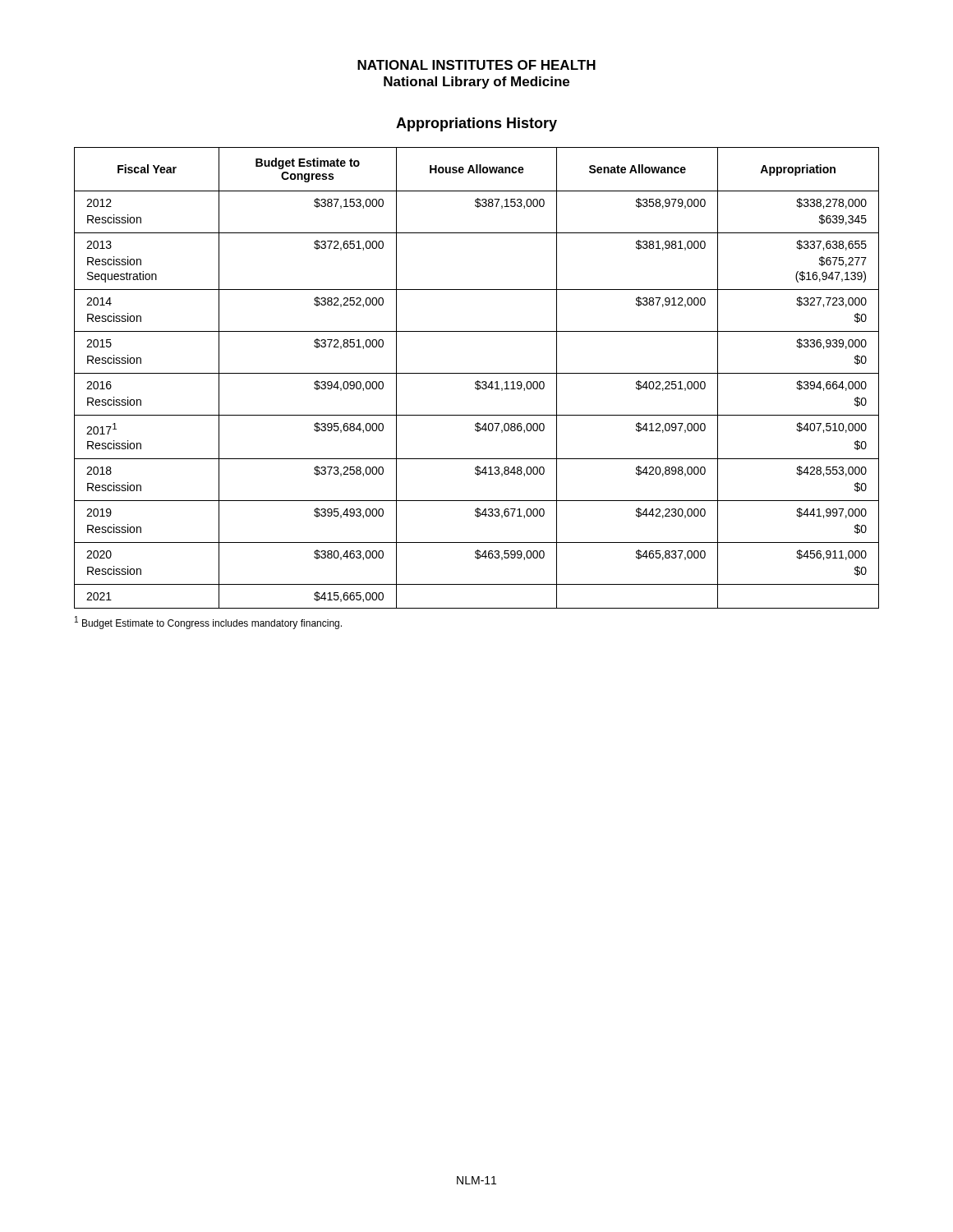Find the region starting "1 Budget Estimate to"

(208, 622)
